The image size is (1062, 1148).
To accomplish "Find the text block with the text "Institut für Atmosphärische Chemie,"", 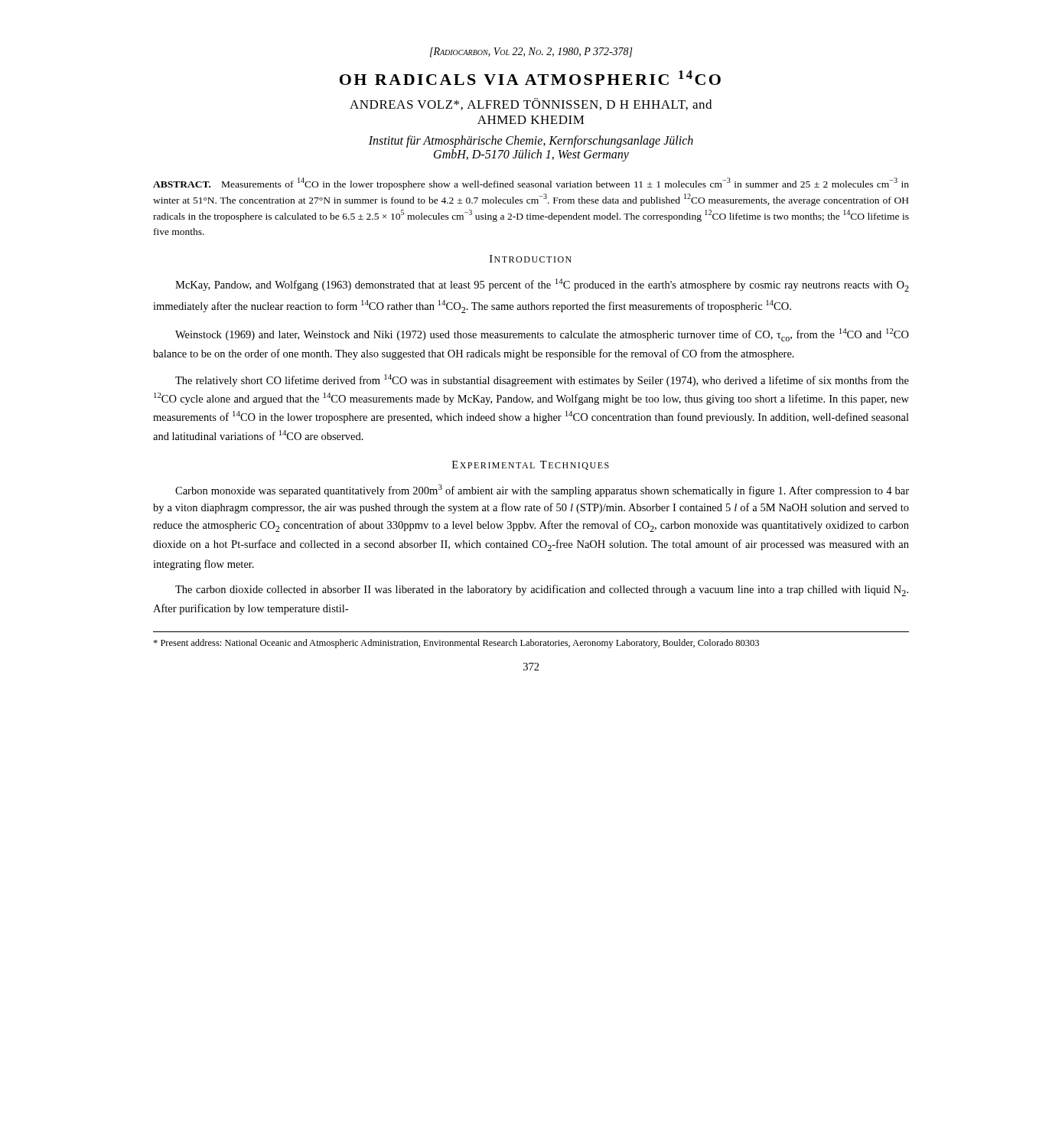I will 531,148.
